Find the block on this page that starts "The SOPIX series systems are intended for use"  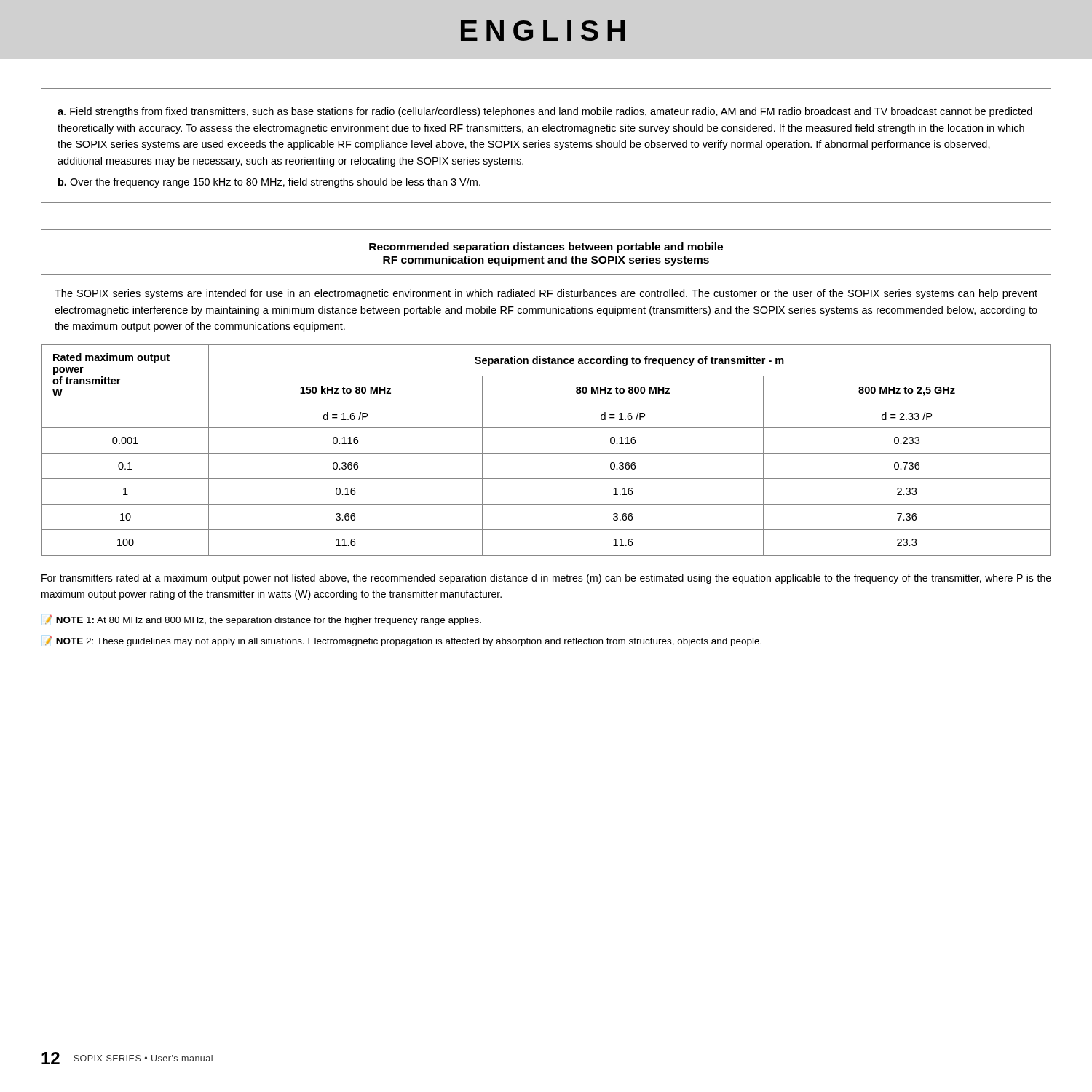pos(546,310)
